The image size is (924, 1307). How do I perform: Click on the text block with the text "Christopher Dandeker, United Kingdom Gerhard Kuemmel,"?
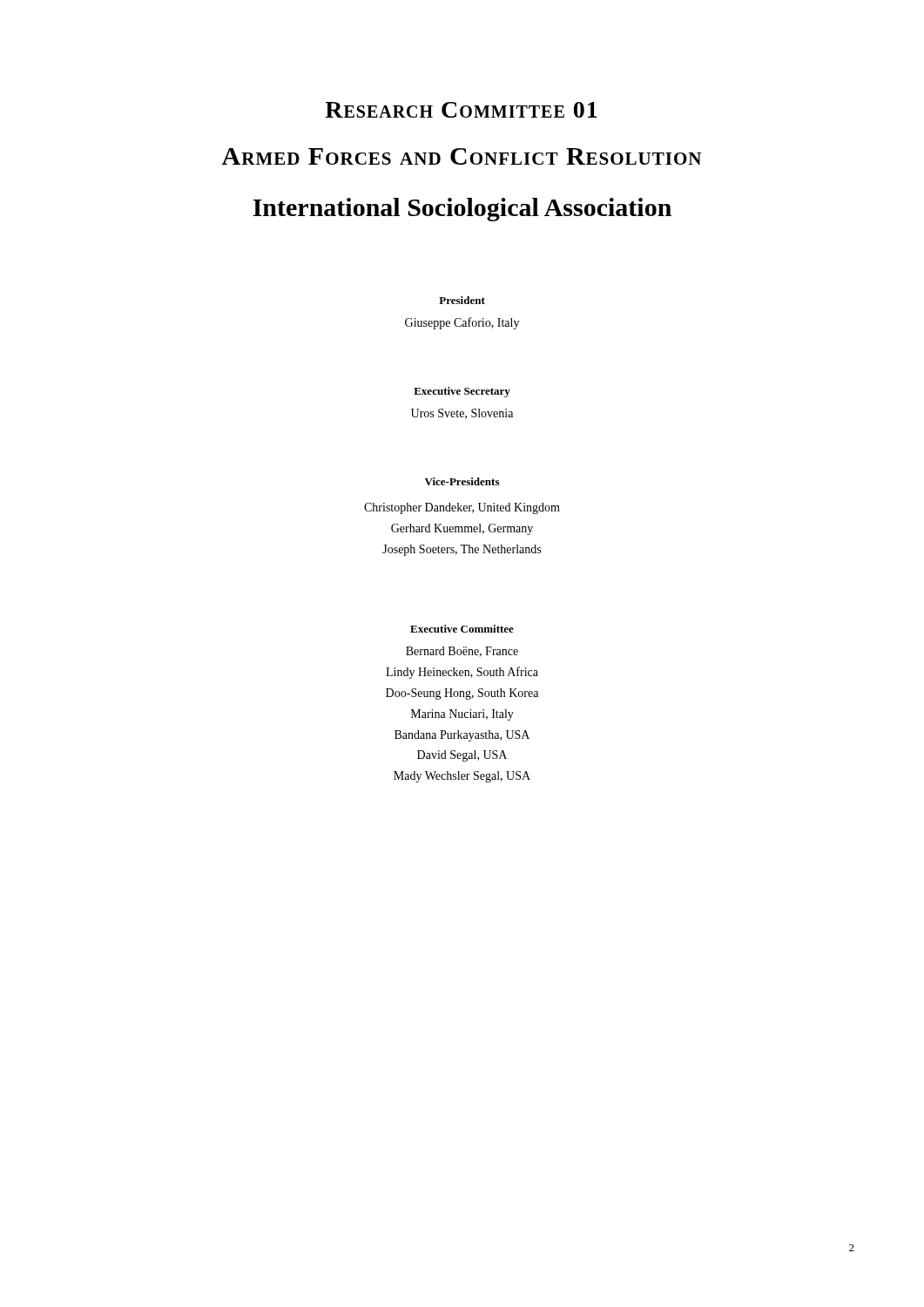click(462, 528)
